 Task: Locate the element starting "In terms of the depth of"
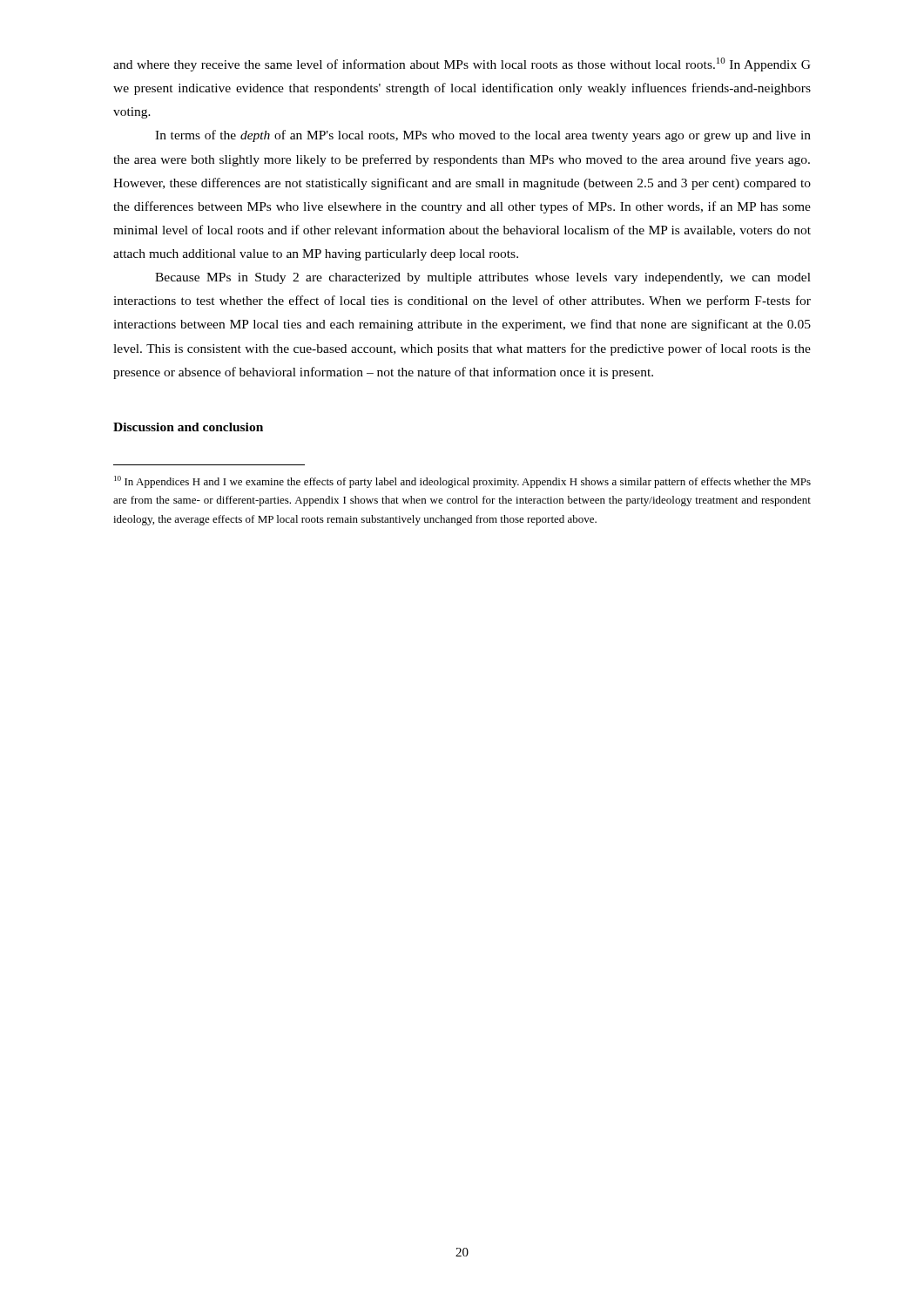click(x=462, y=194)
